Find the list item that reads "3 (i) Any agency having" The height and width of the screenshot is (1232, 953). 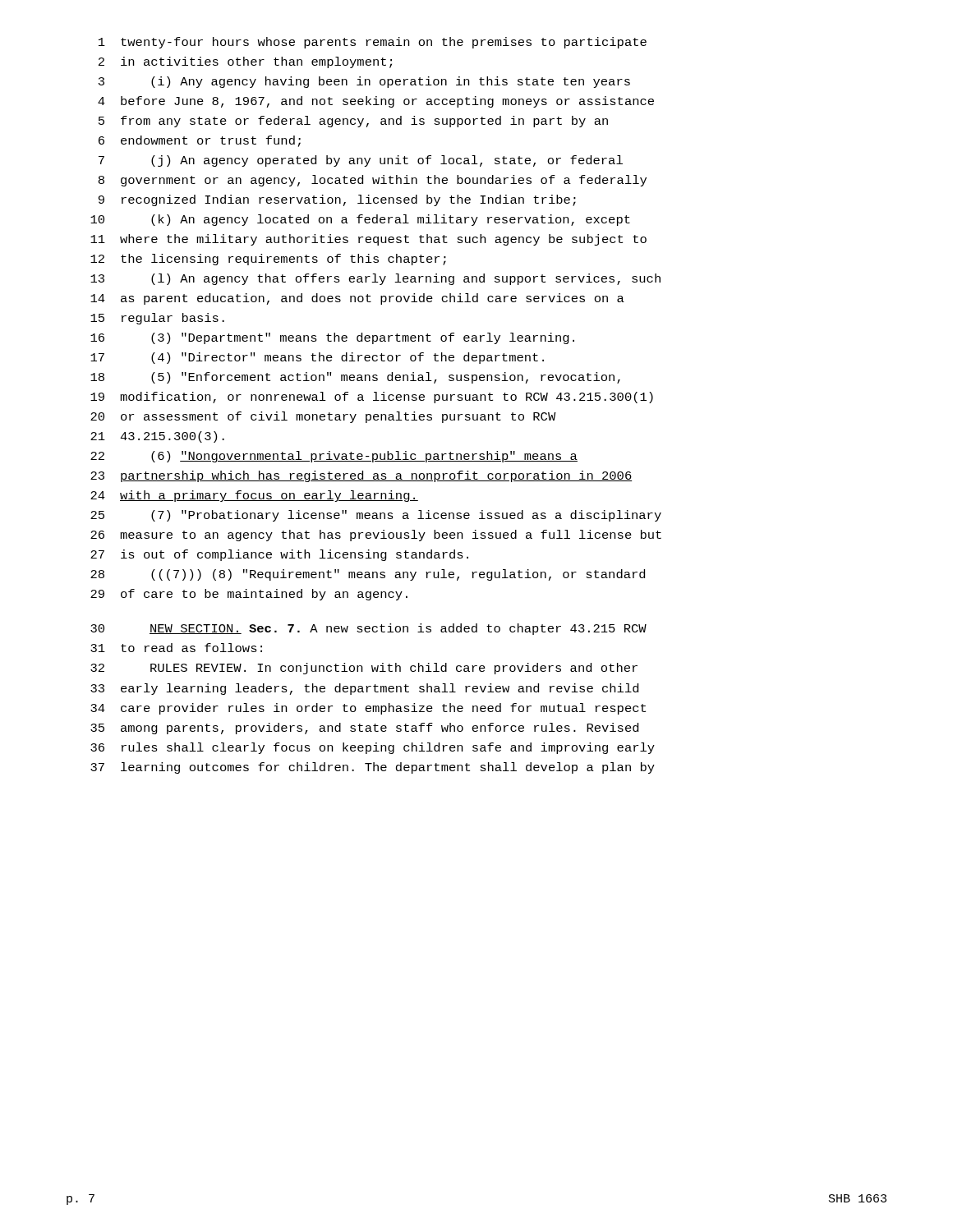click(x=476, y=82)
